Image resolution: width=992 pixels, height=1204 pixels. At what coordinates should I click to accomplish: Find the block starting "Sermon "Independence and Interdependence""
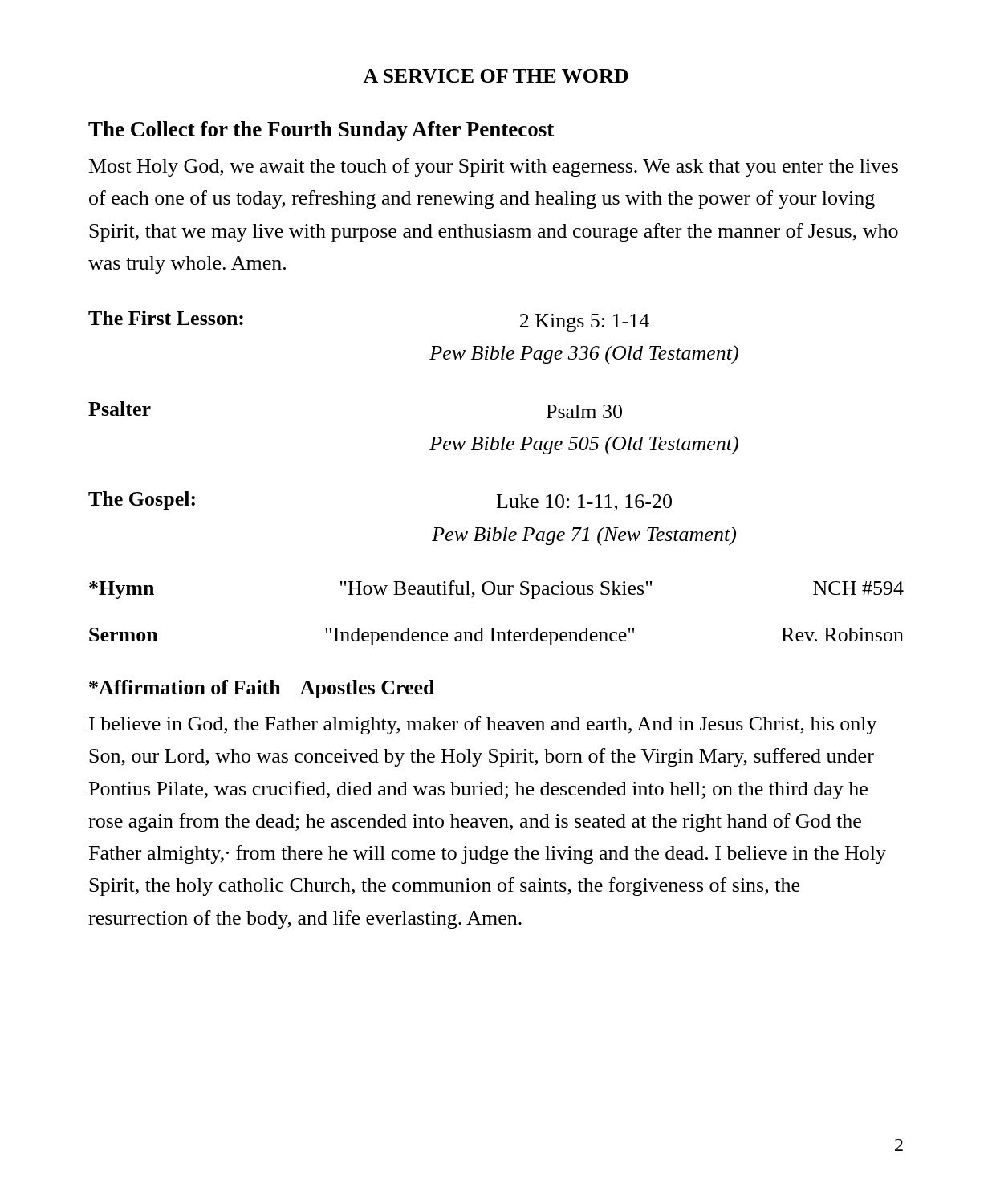tap(496, 635)
